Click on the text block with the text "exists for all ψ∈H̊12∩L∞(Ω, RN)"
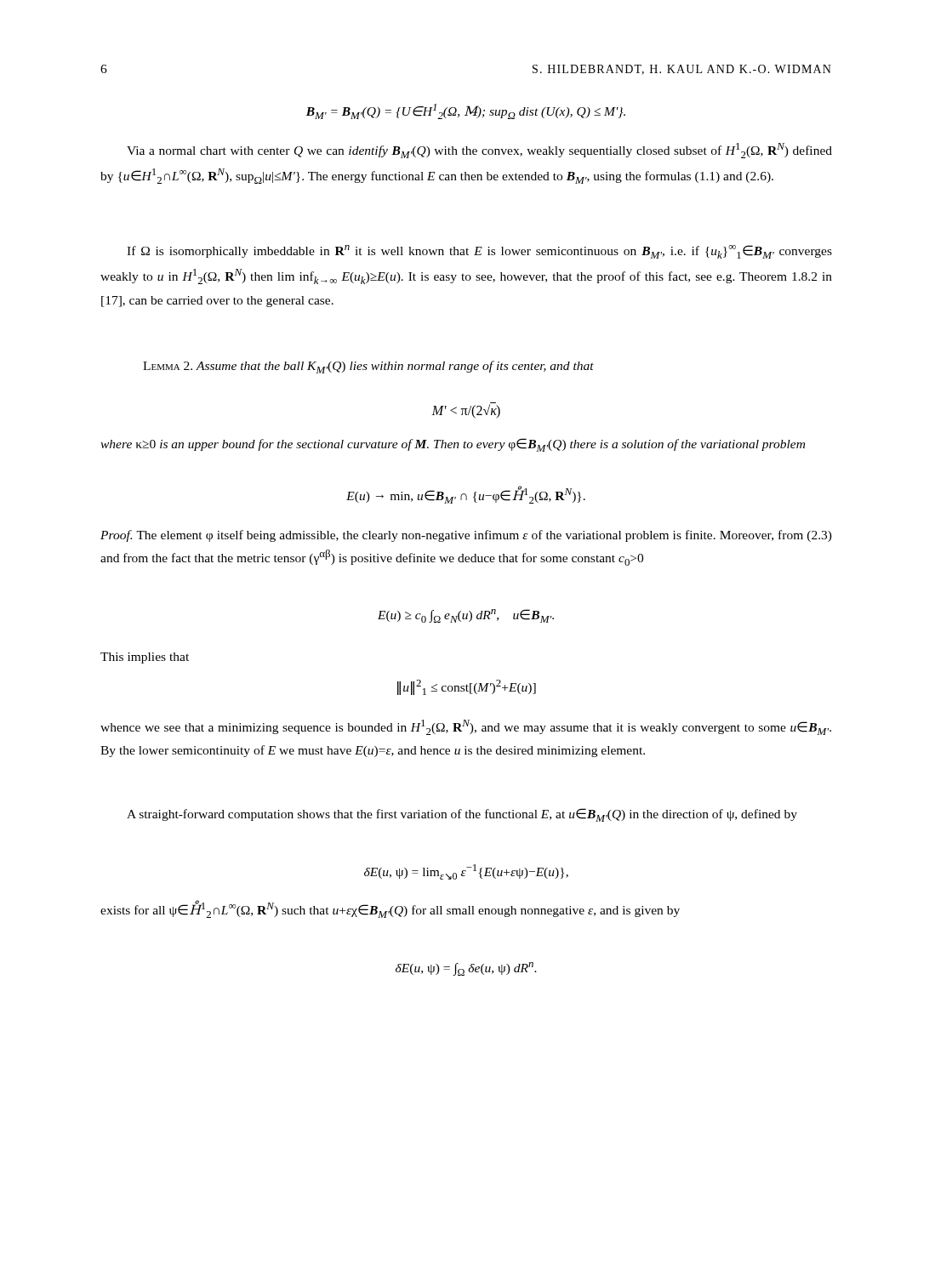This screenshot has width=952, height=1276. pyautogui.click(x=466, y=910)
